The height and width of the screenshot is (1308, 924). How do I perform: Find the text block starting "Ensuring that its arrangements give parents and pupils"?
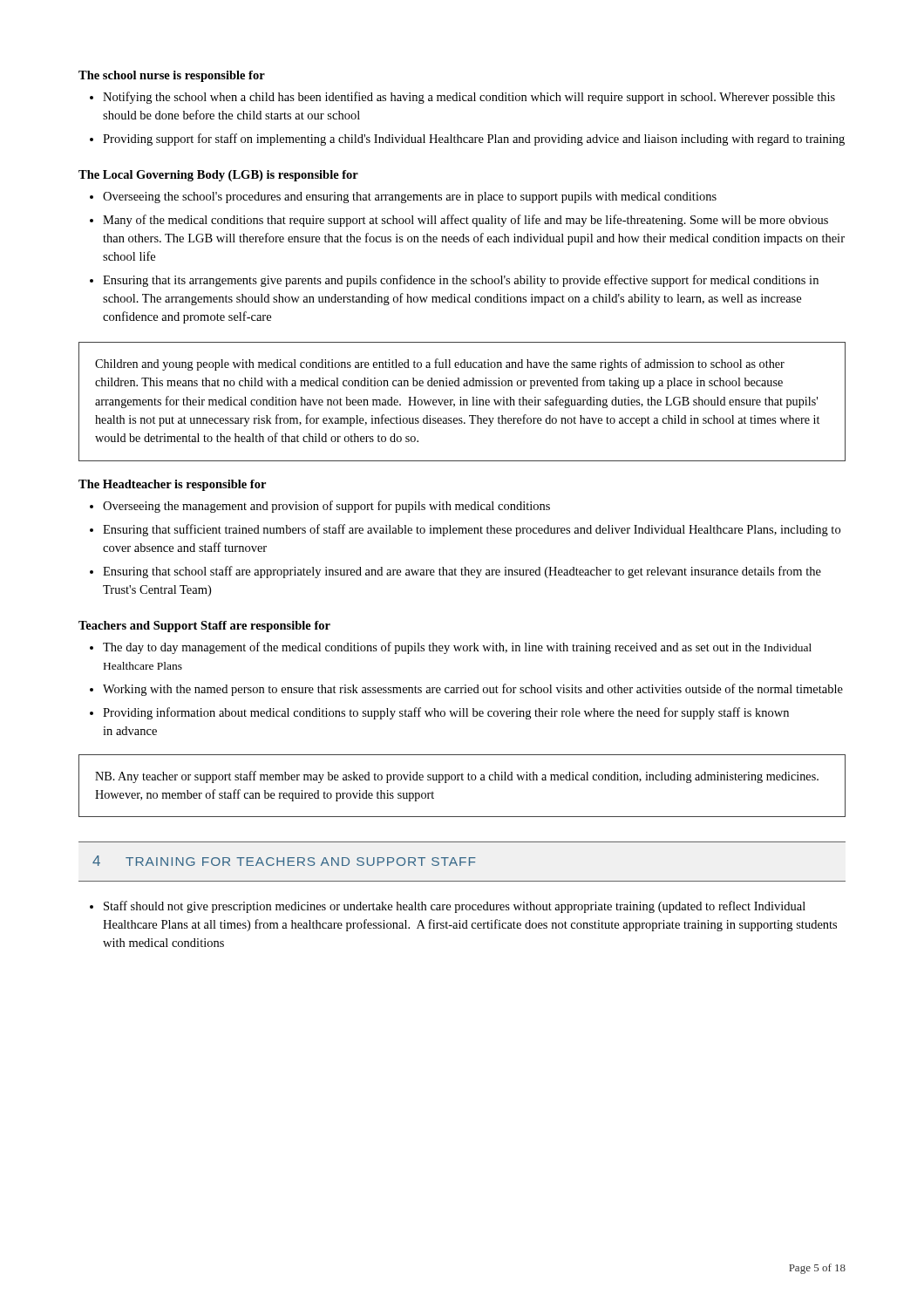(x=462, y=299)
